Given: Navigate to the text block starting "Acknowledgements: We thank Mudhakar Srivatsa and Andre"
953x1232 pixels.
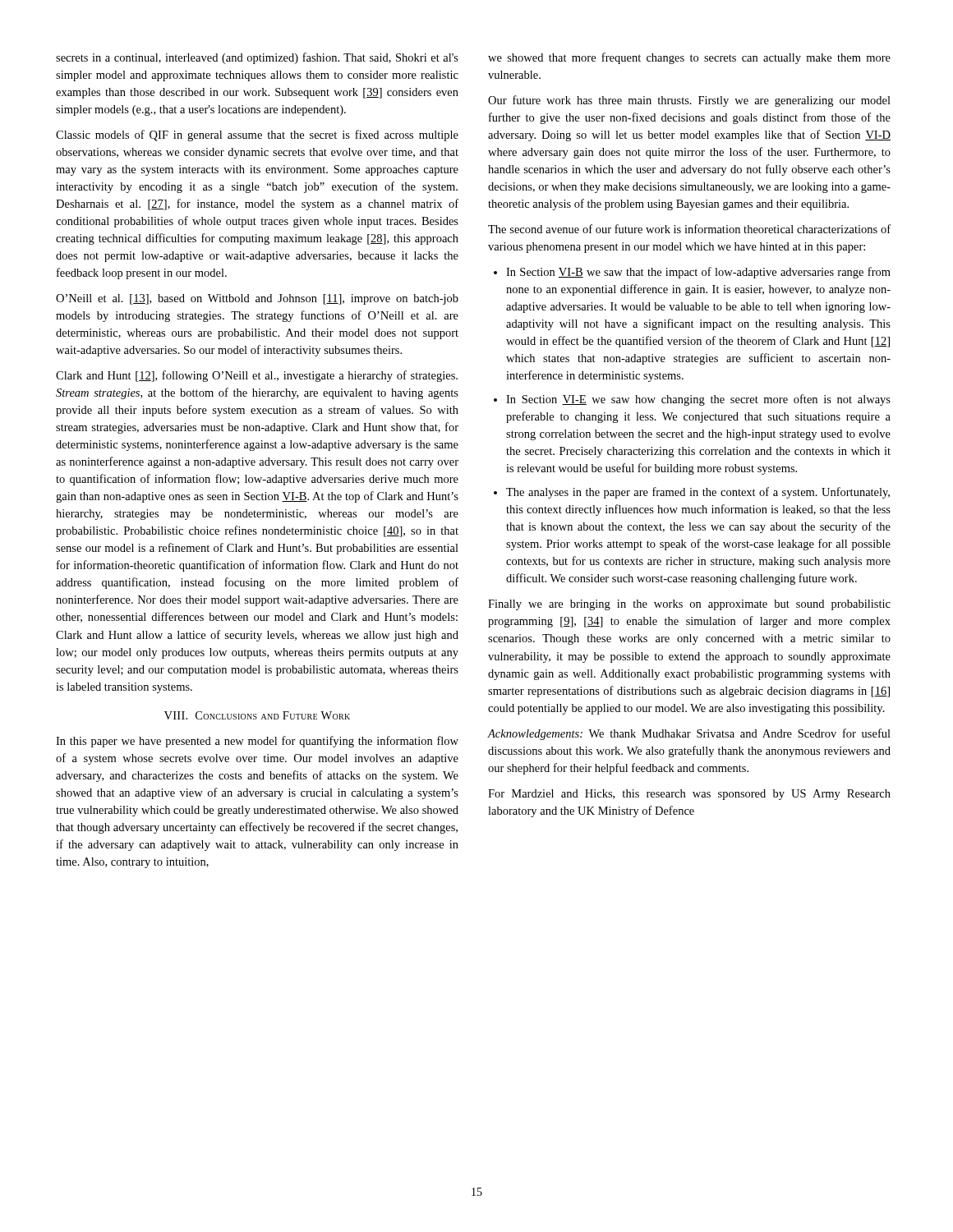Looking at the screenshot, I should click(x=689, y=751).
